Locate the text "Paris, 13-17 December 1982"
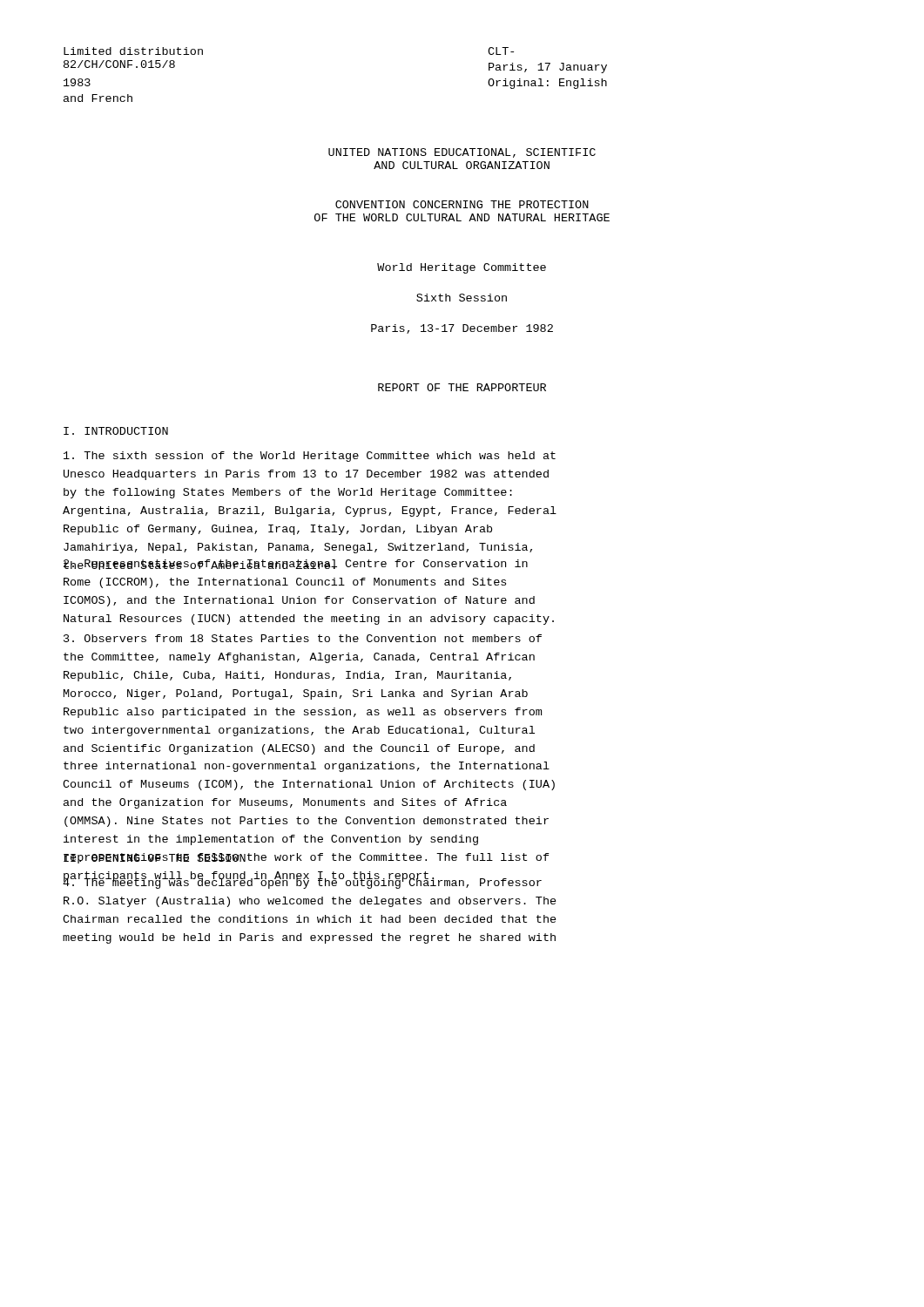Image resolution: width=924 pixels, height=1307 pixels. 462,329
